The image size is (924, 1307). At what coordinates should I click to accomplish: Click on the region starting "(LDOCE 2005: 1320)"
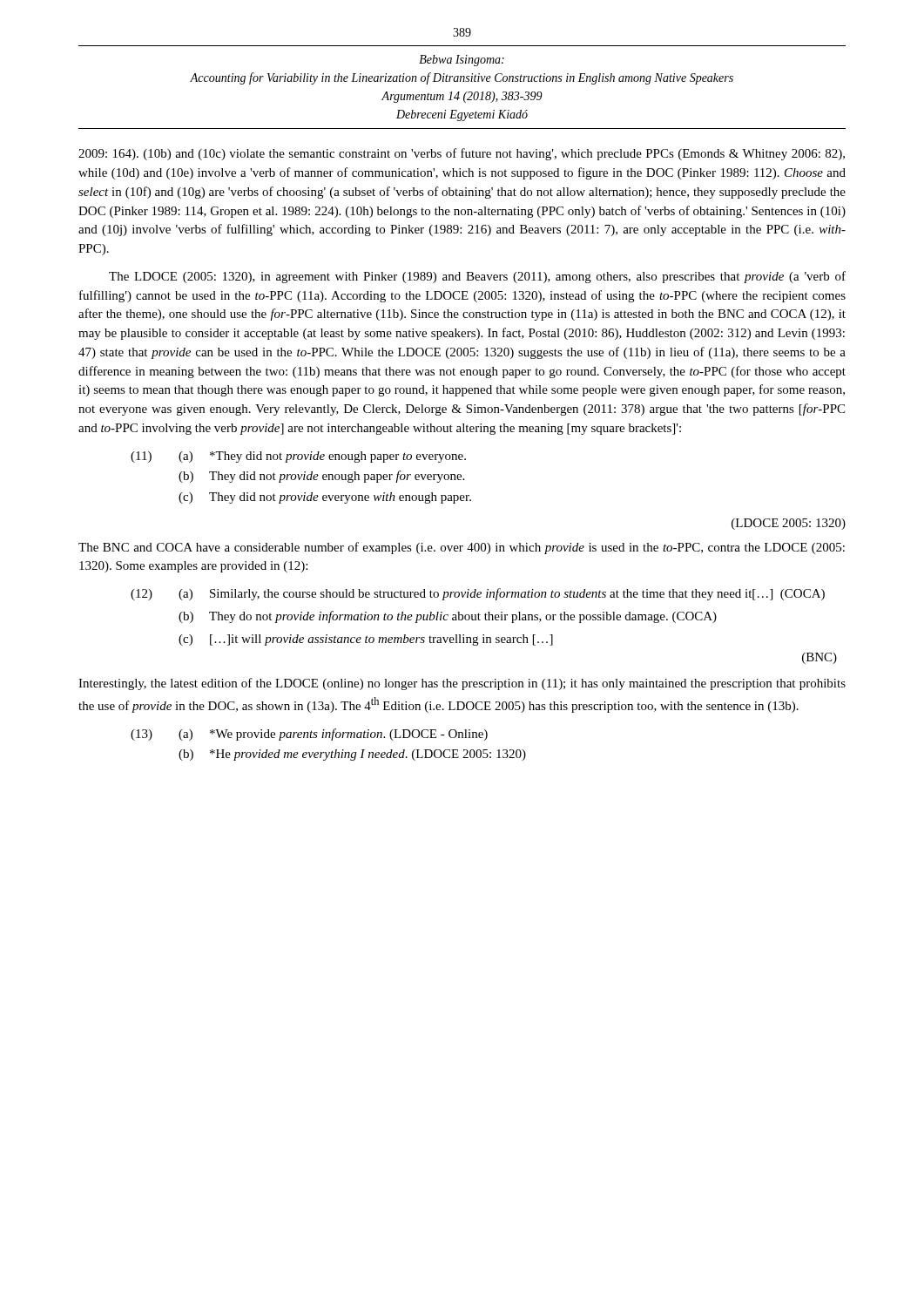788,523
